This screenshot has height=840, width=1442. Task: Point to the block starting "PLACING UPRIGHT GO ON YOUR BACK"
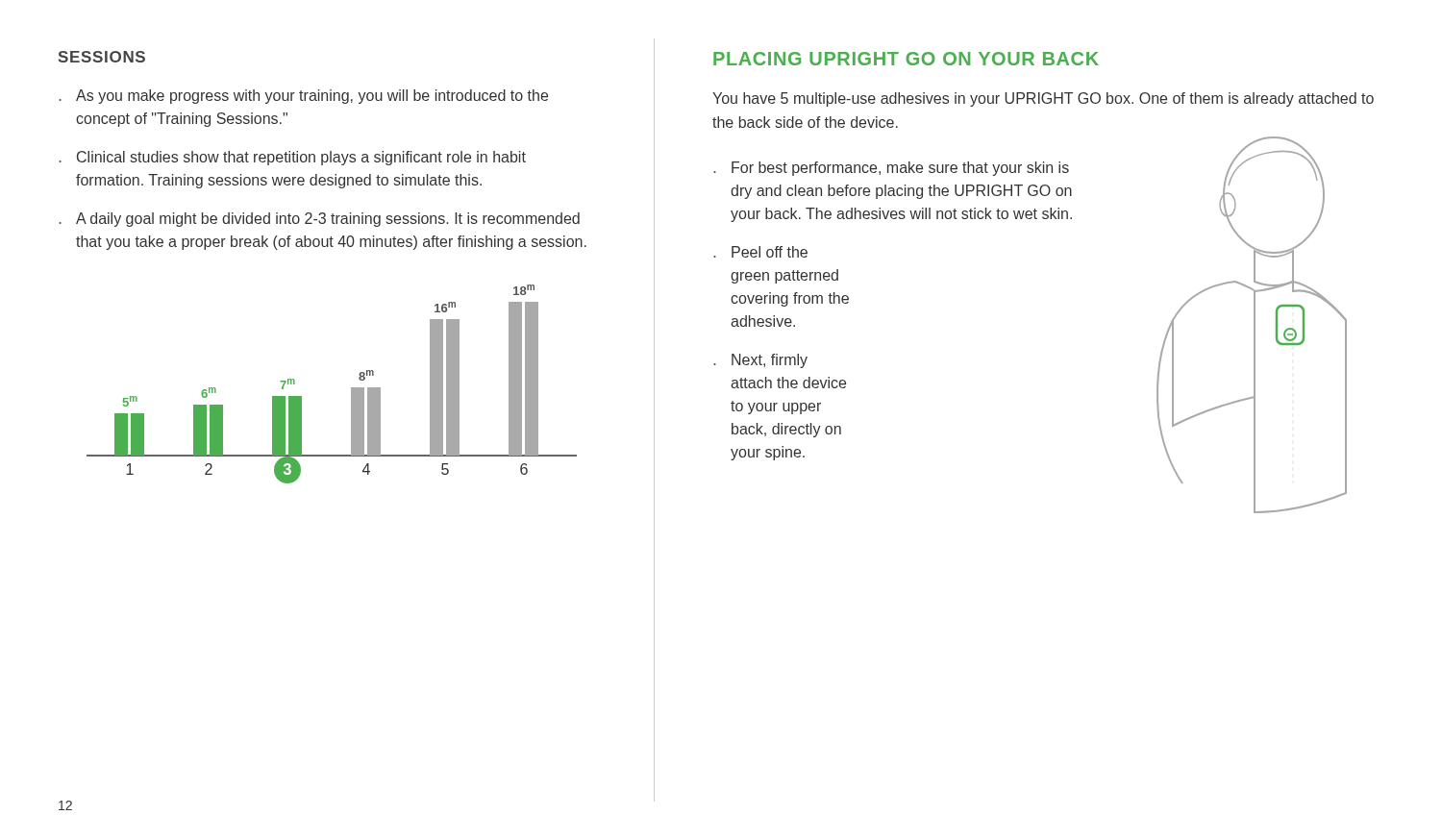tap(906, 59)
